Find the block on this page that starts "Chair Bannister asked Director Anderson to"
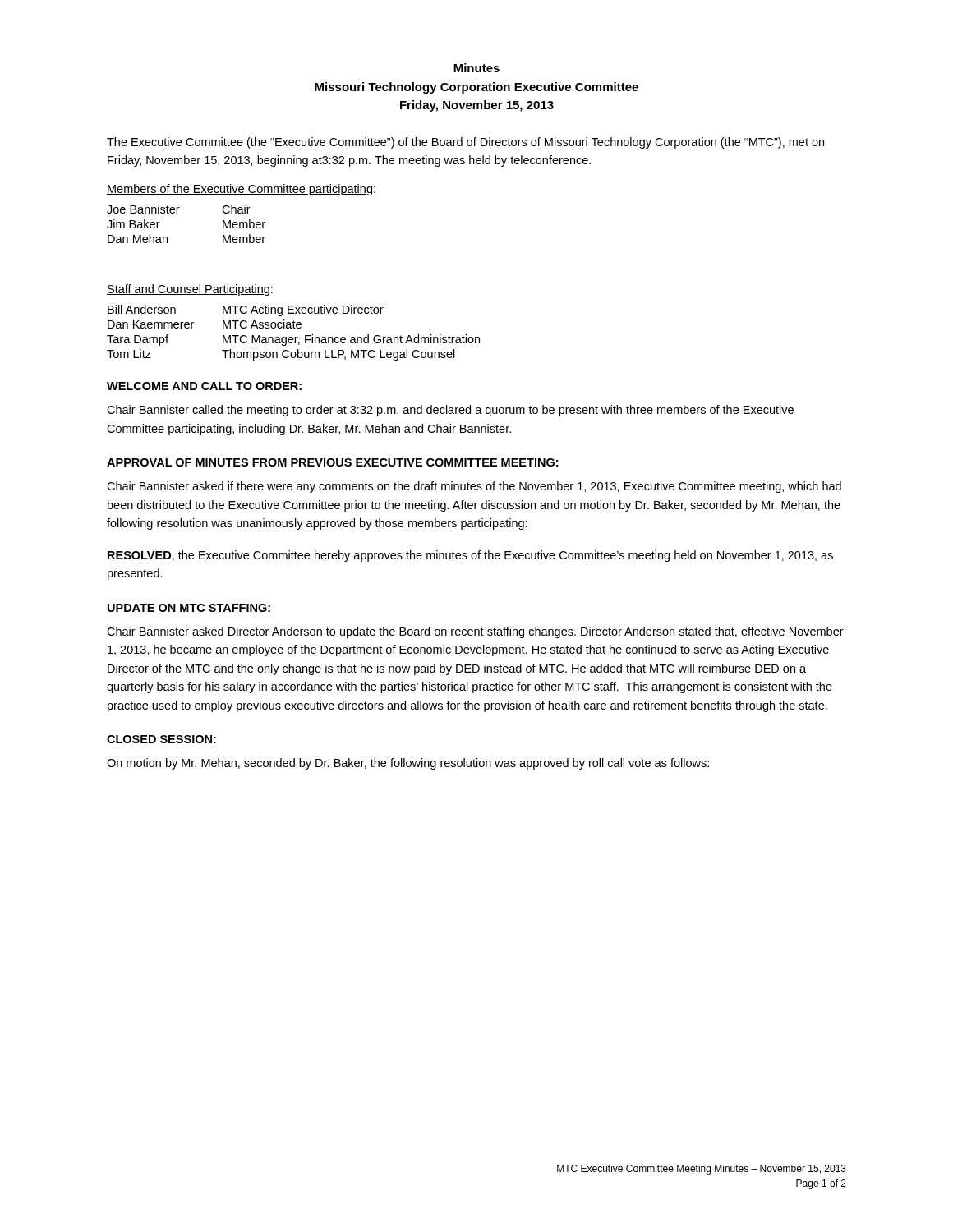This screenshot has width=953, height=1232. [475, 668]
